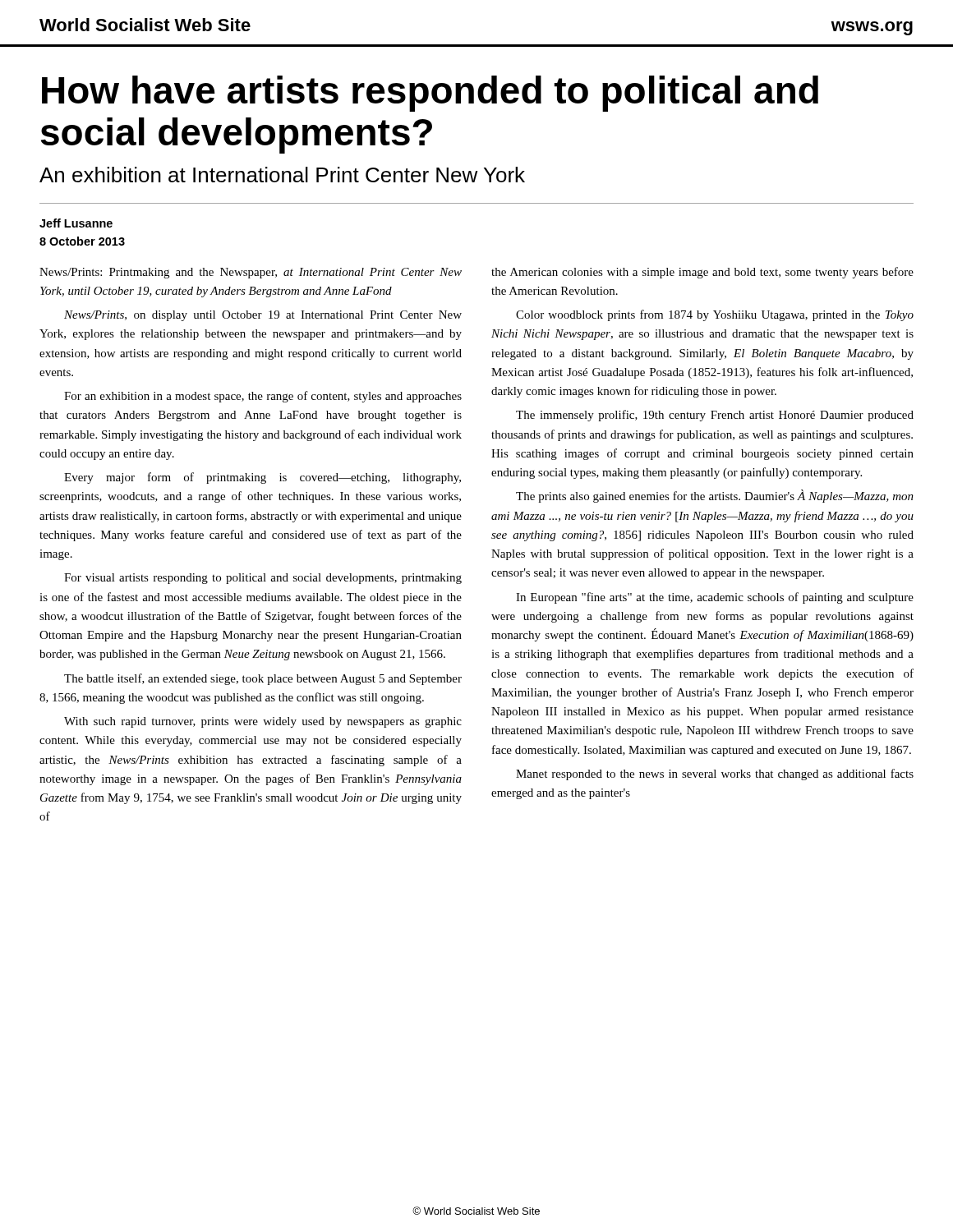
Task: Click on the text block containing "the American colonies with a simple image"
Action: [x=702, y=533]
